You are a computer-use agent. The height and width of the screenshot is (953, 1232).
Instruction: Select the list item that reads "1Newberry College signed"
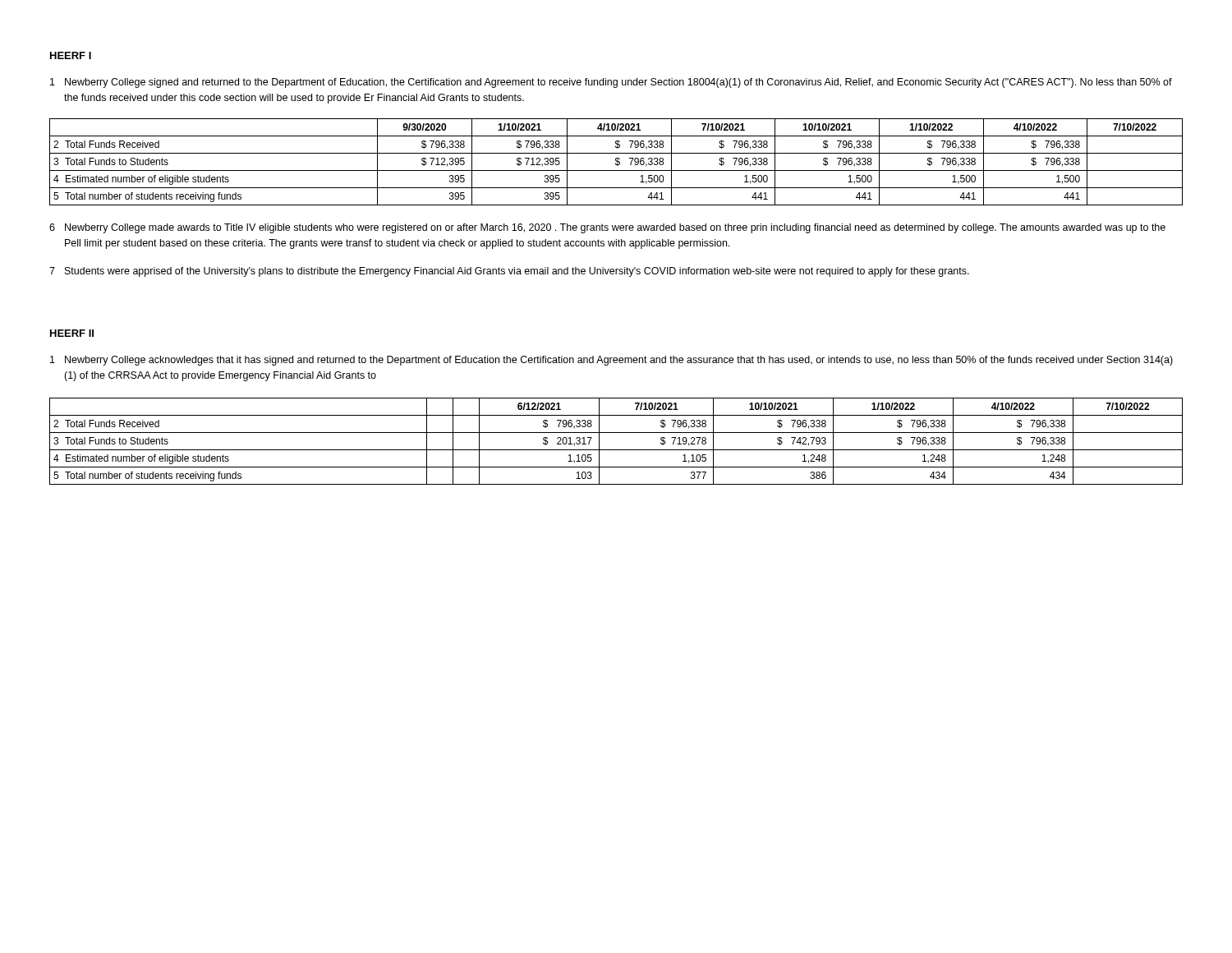click(x=614, y=91)
